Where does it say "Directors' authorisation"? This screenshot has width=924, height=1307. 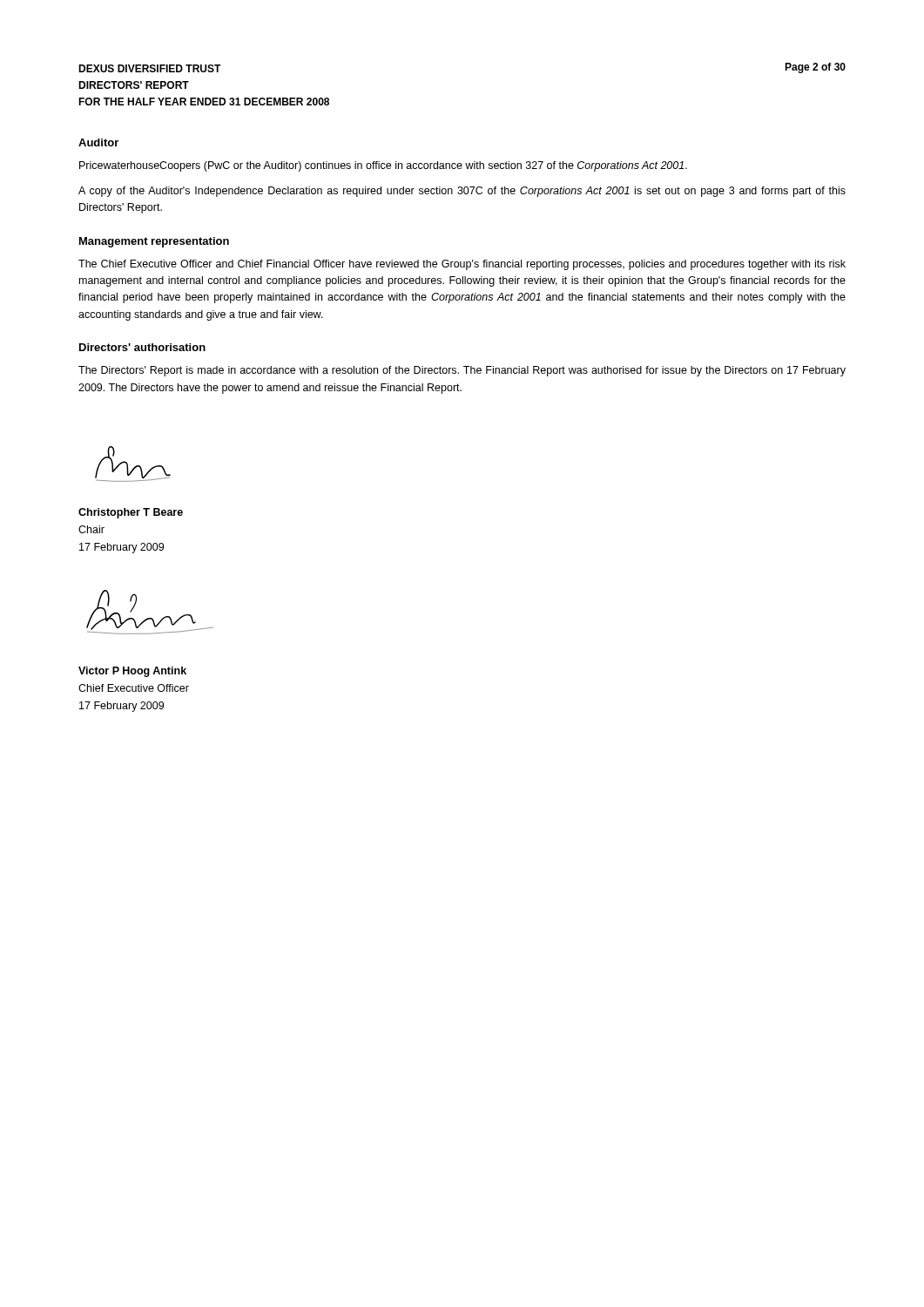(x=142, y=347)
